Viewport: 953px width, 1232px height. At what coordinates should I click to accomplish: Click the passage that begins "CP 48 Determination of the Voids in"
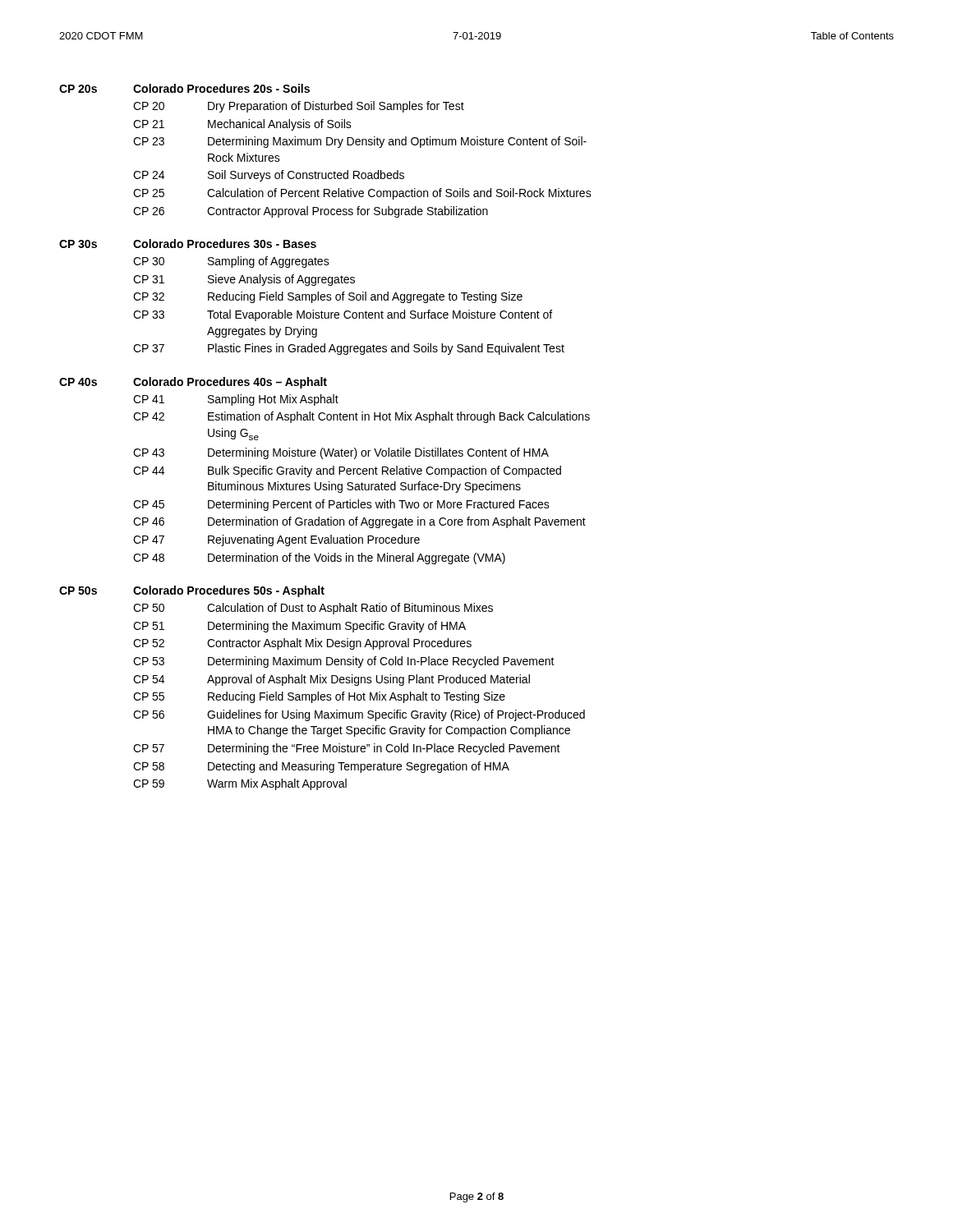click(513, 558)
